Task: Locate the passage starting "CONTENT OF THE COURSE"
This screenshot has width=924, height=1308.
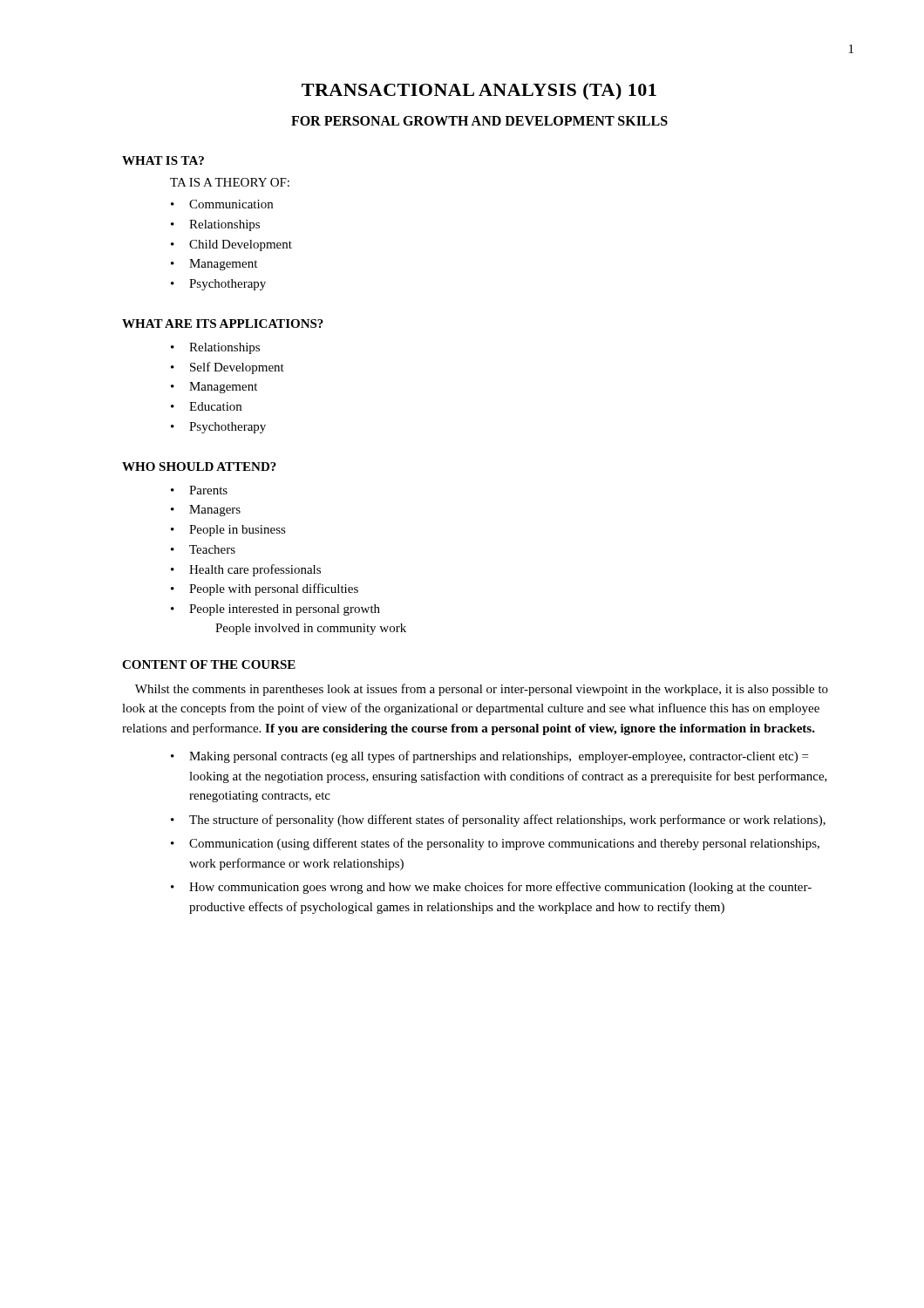Action: tap(209, 664)
